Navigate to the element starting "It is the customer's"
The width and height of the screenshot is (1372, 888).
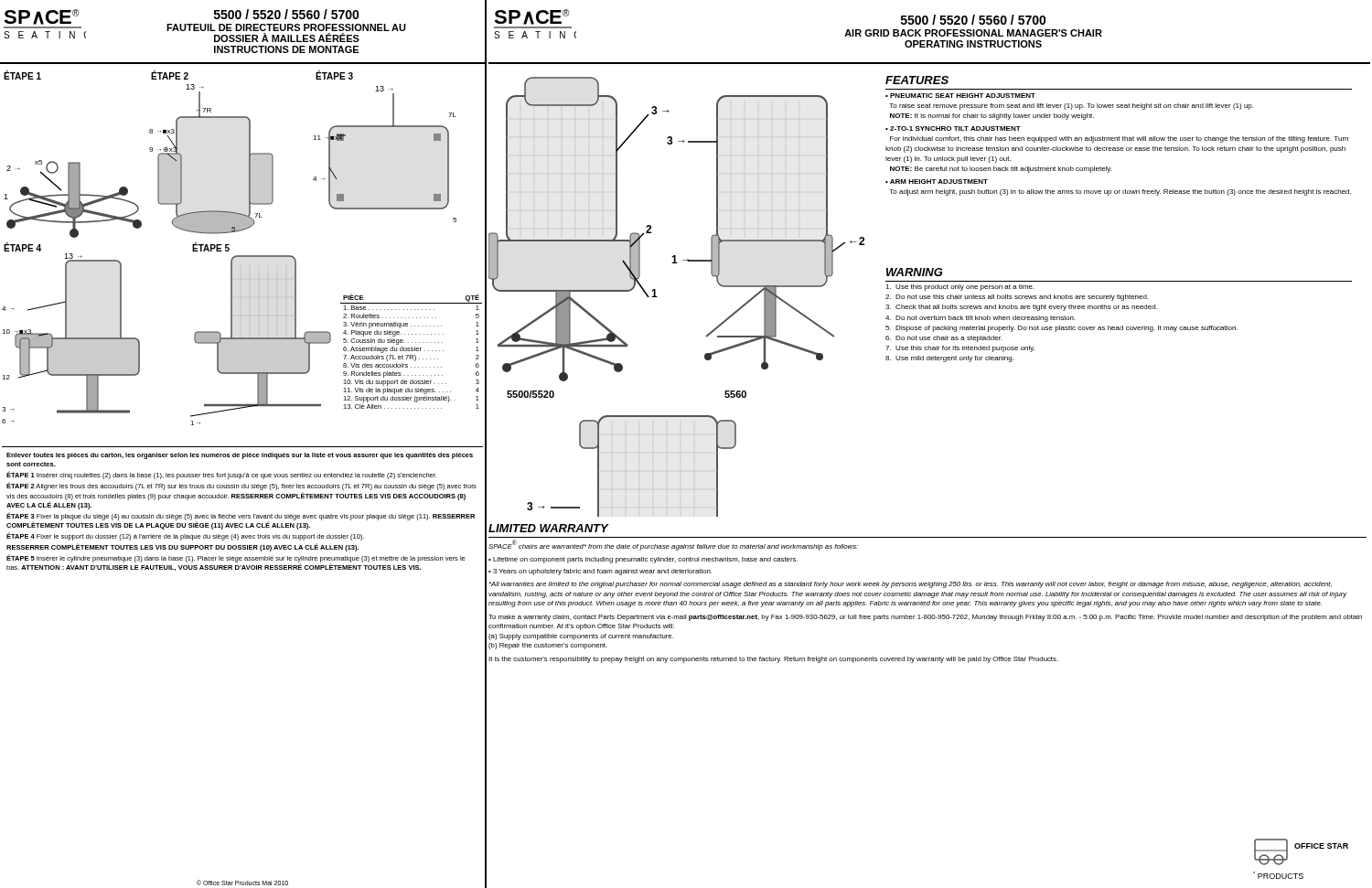(x=773, y=659)
